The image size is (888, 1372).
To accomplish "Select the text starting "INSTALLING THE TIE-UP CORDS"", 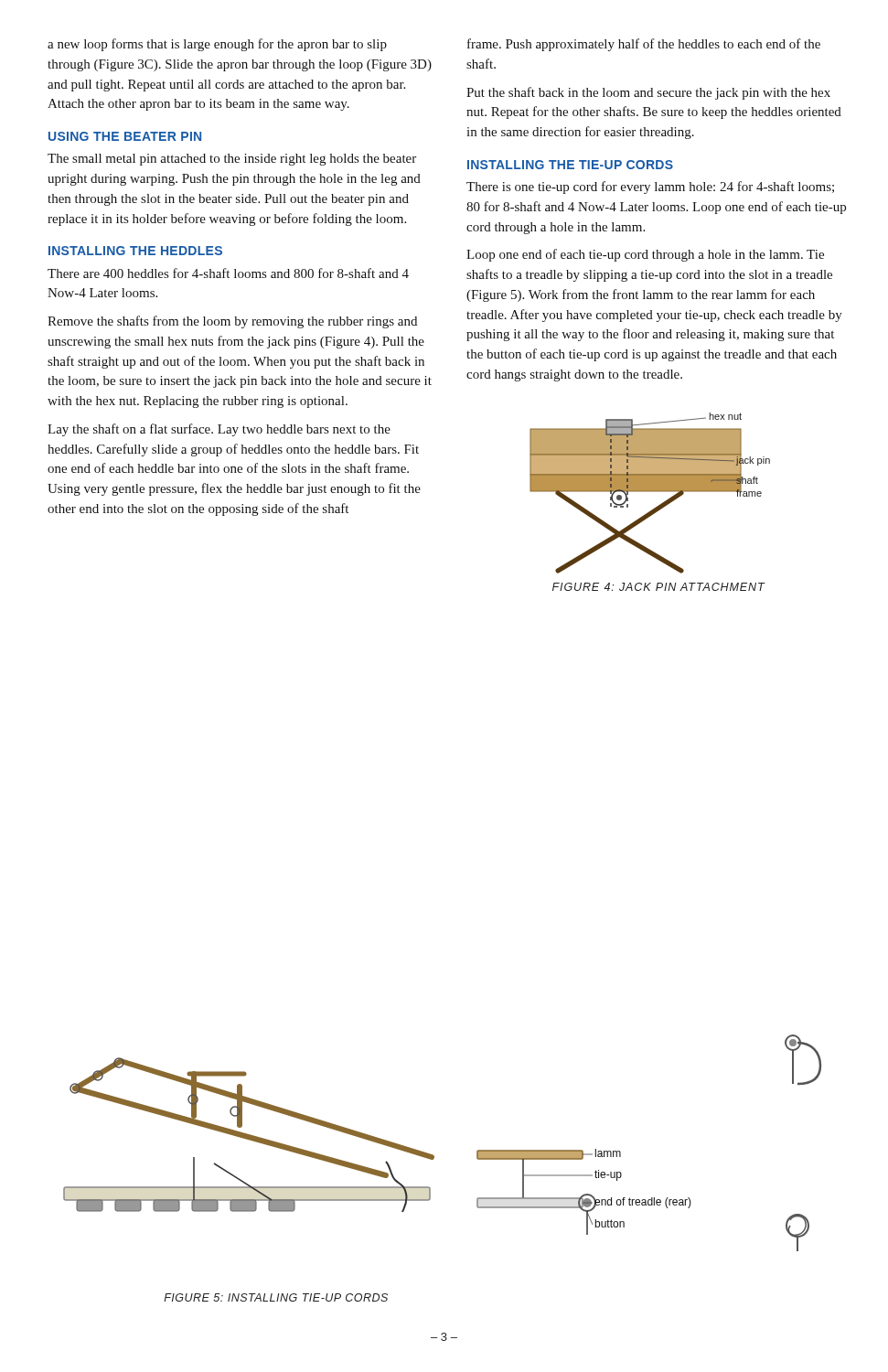I will (570, 164).
